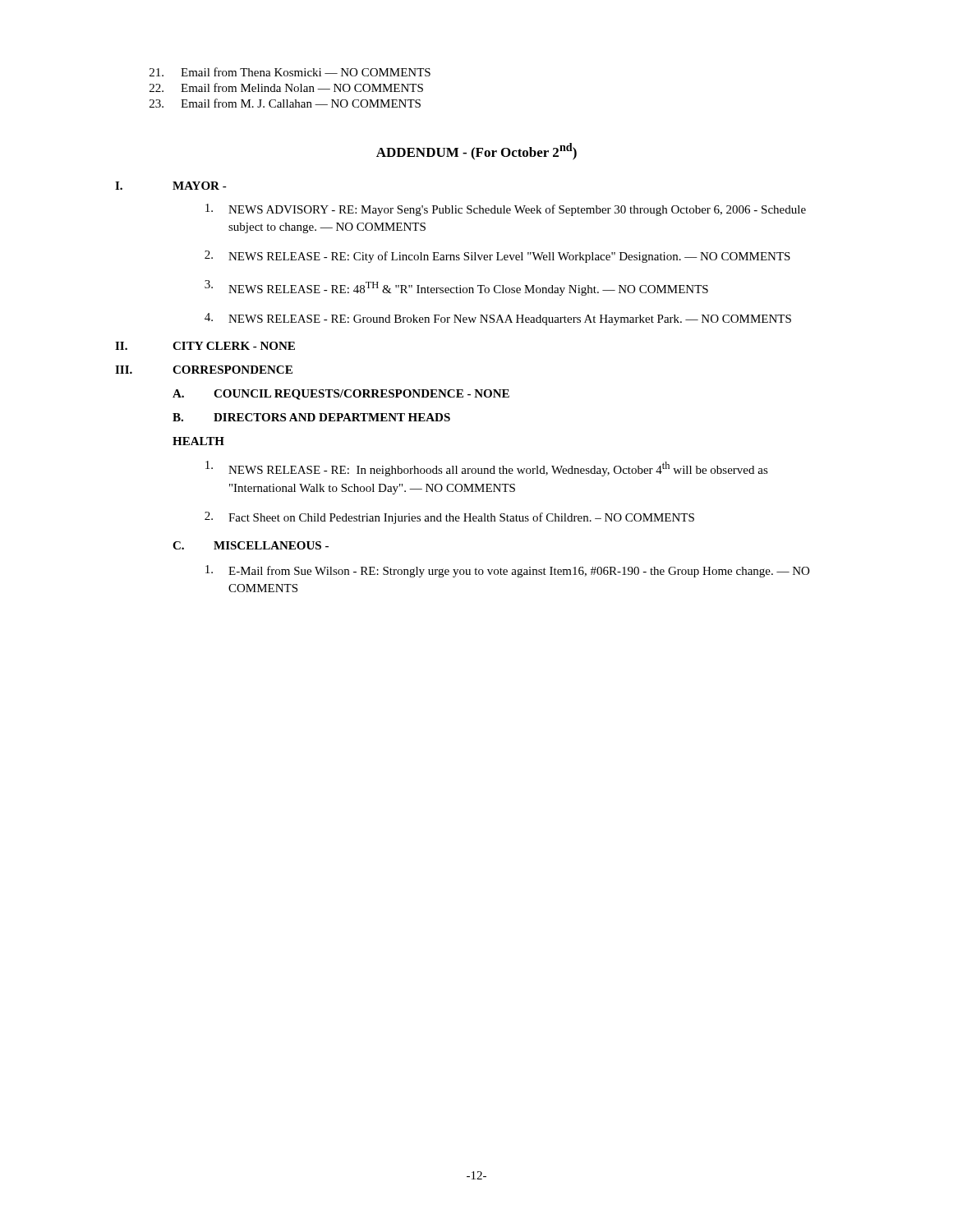Find the list item that reads "3. NEWS RELEASE - RE:"
Screen dimensions: 1232x953
(x=505, y=288)
